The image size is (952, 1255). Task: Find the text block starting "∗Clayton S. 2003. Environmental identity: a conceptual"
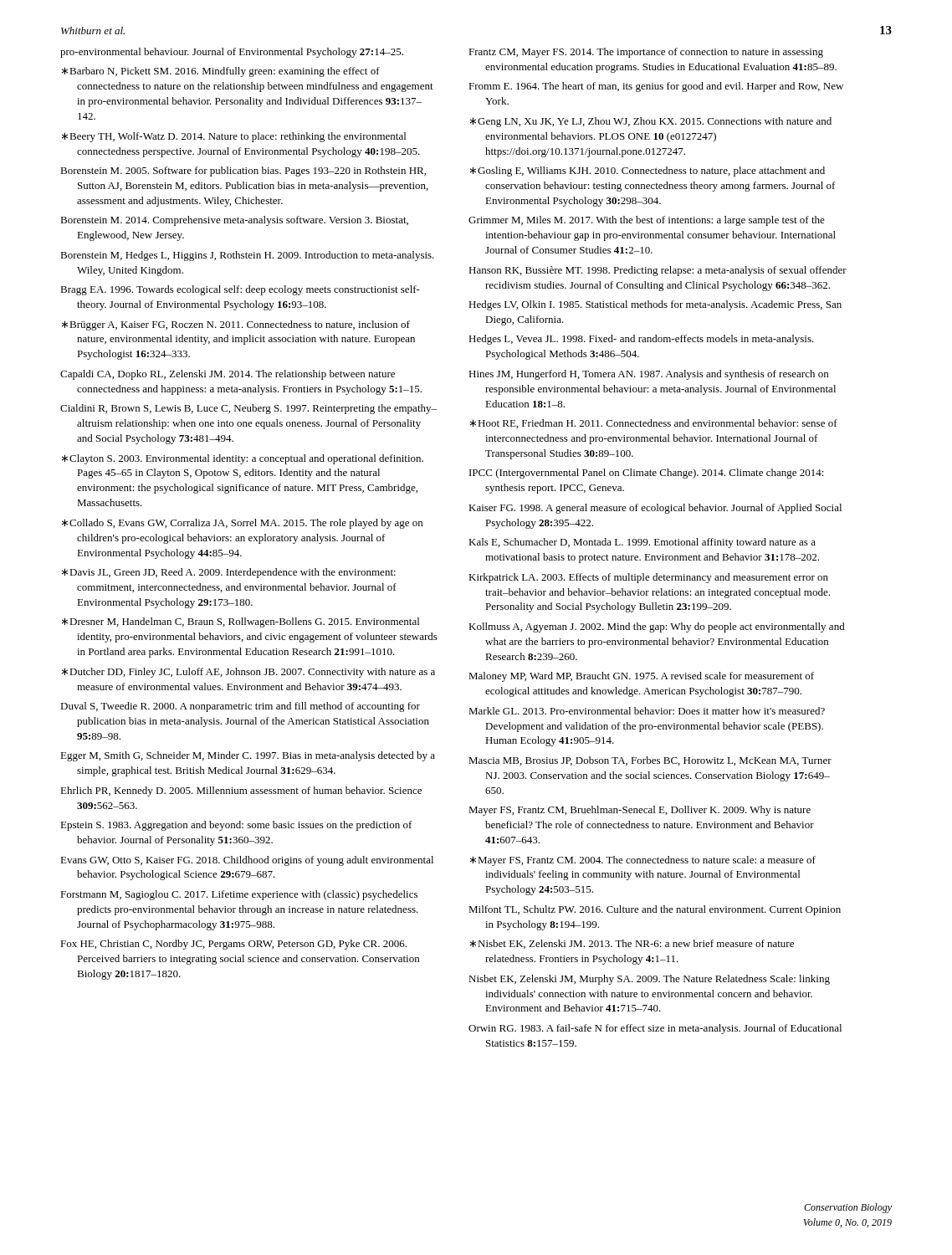click(x=242, y=480)
